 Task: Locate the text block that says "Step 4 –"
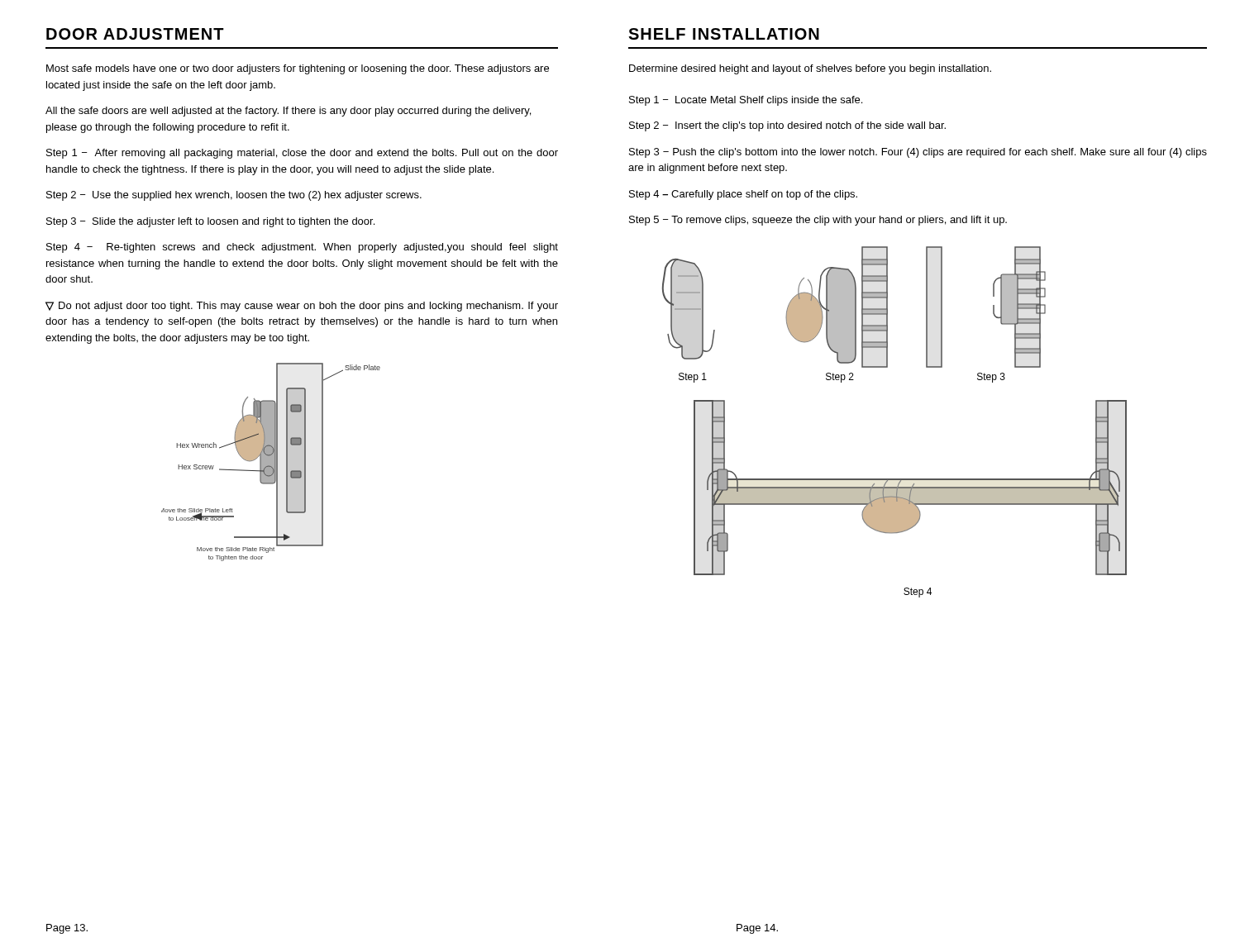tap(743, 193)
